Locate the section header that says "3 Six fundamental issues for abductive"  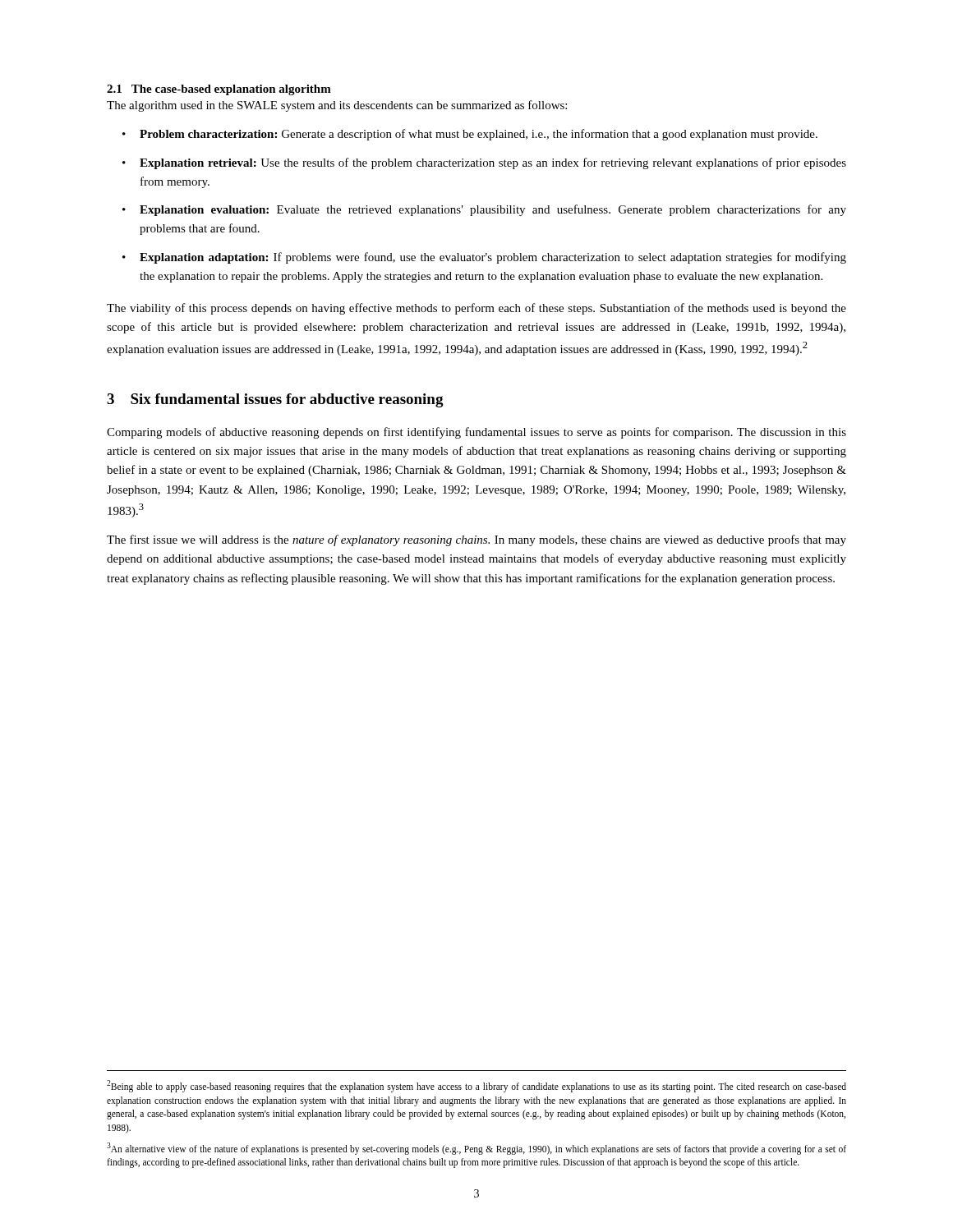(x=275, y=399)
